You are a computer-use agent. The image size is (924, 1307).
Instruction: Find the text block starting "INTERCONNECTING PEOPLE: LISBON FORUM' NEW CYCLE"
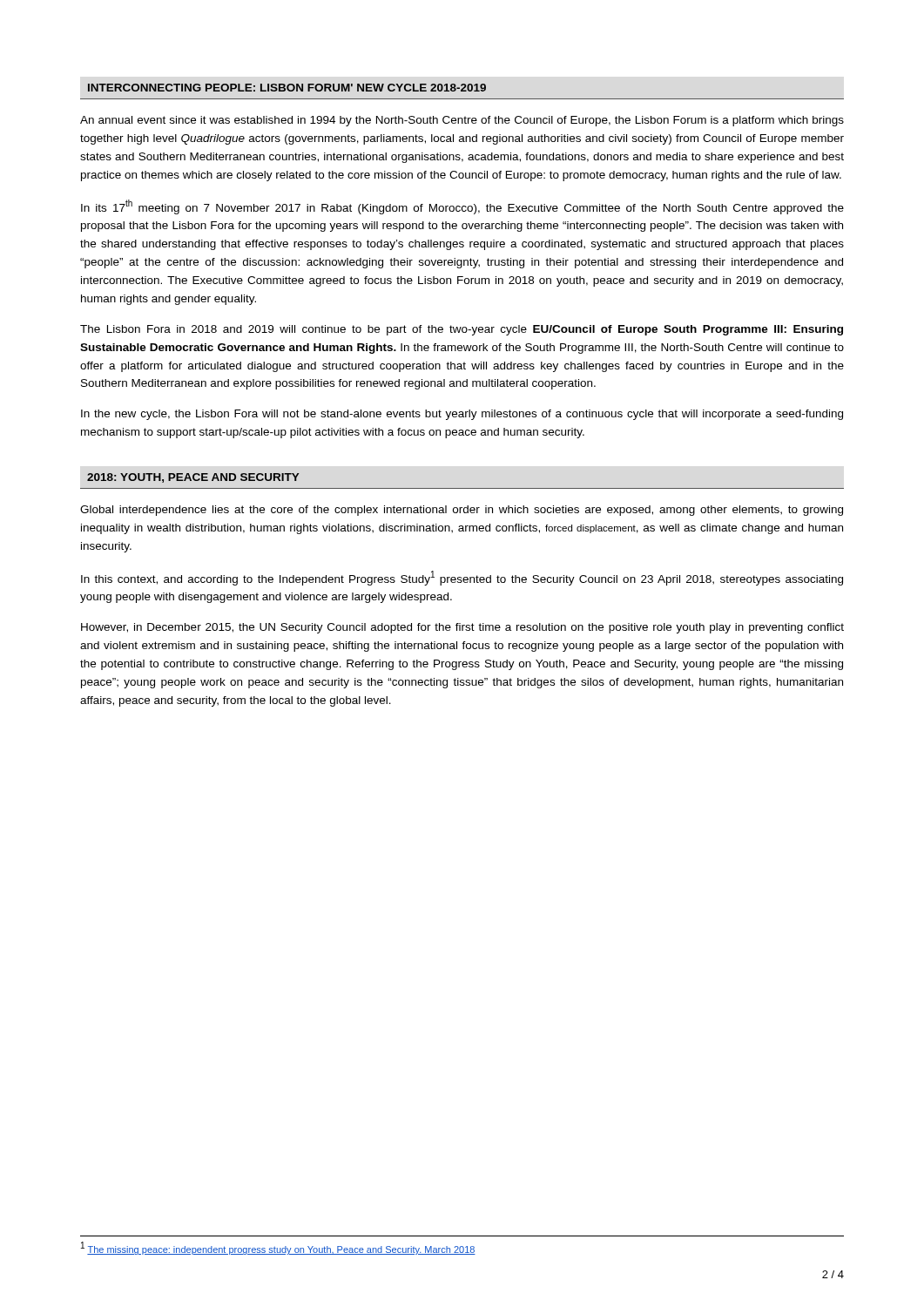coord(287,88)
